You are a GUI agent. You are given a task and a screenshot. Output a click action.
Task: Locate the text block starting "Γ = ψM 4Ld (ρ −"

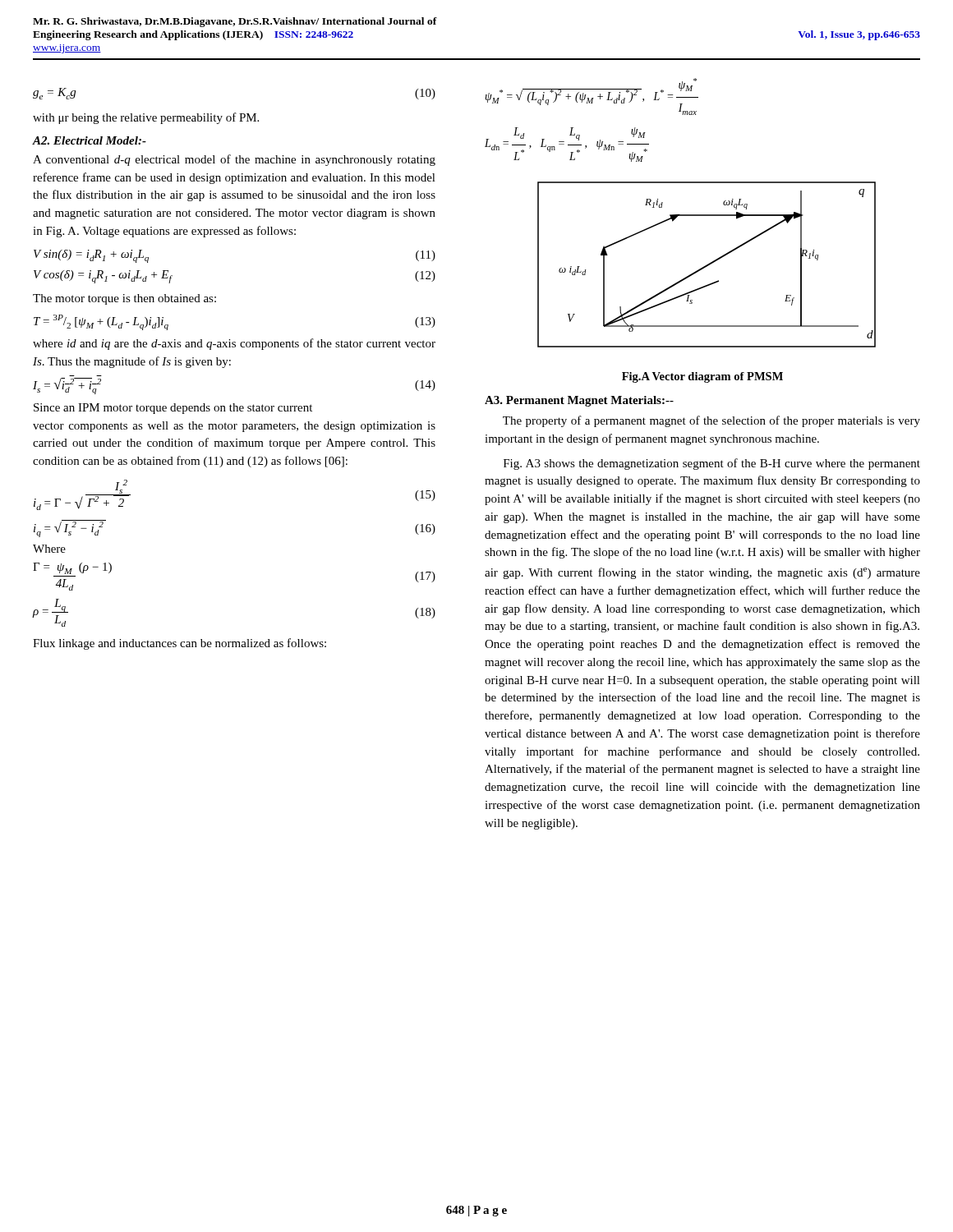pos(64,576)
